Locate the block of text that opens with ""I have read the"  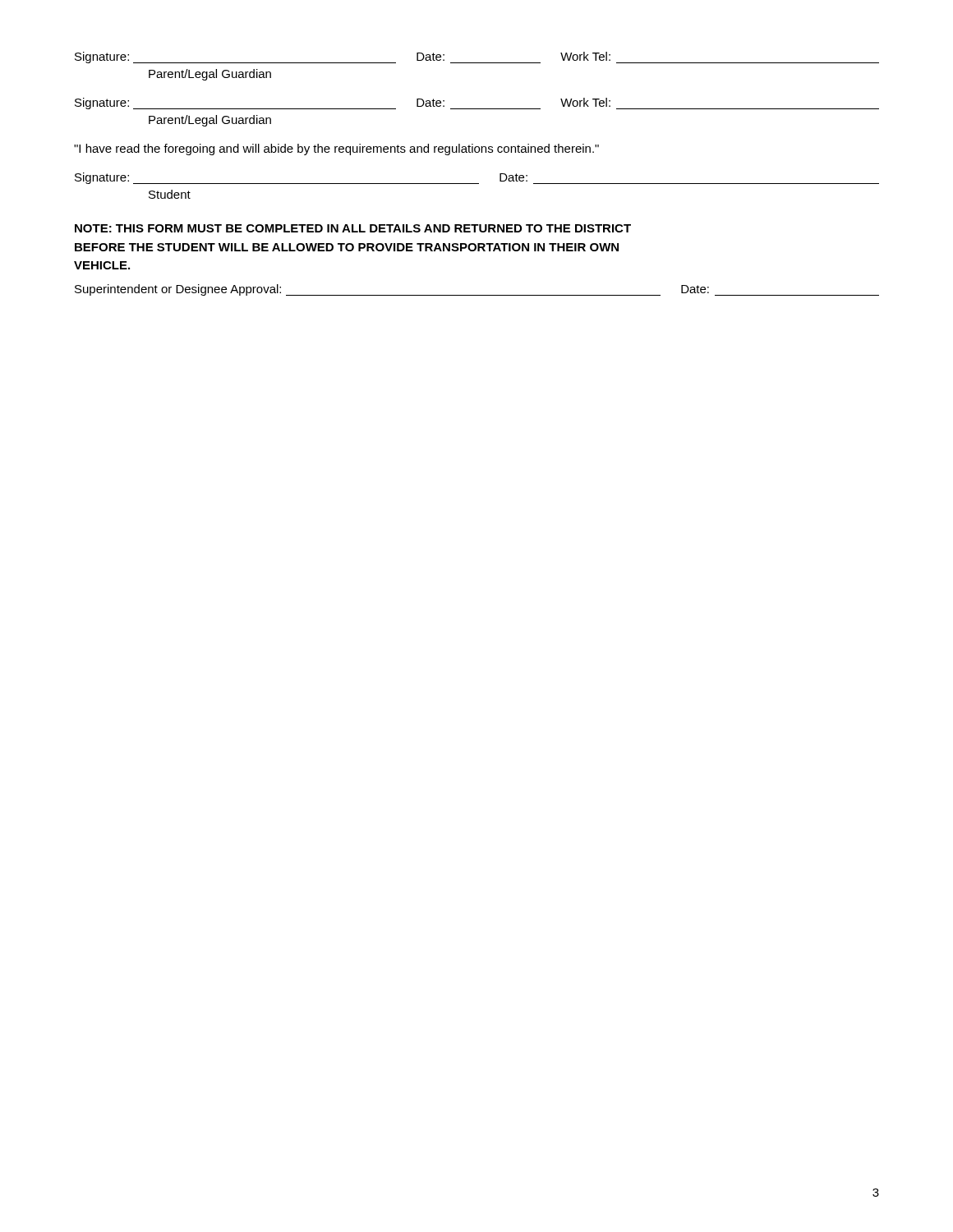click(337, 148)
